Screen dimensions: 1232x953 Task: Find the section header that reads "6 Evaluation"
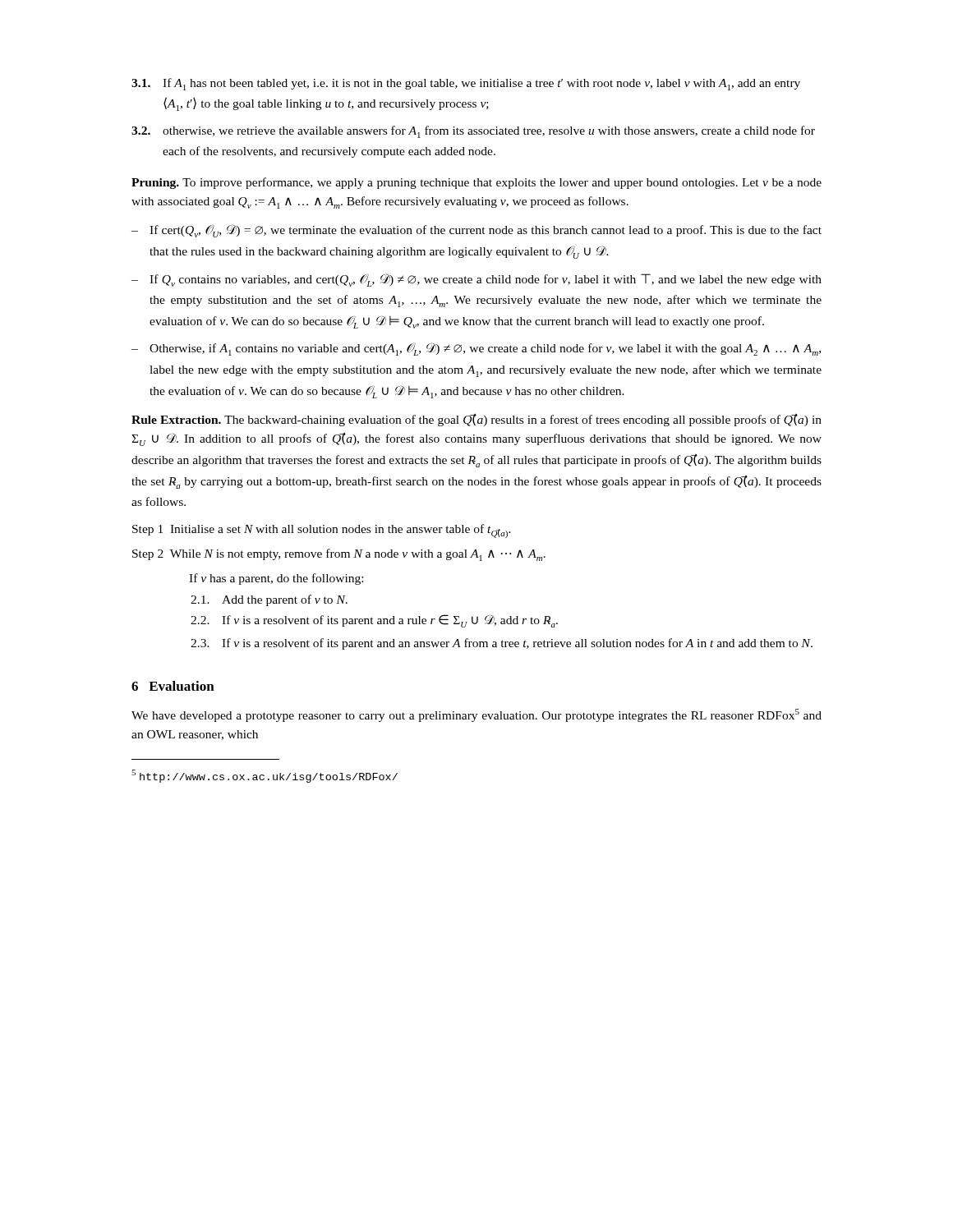(173, 686)
